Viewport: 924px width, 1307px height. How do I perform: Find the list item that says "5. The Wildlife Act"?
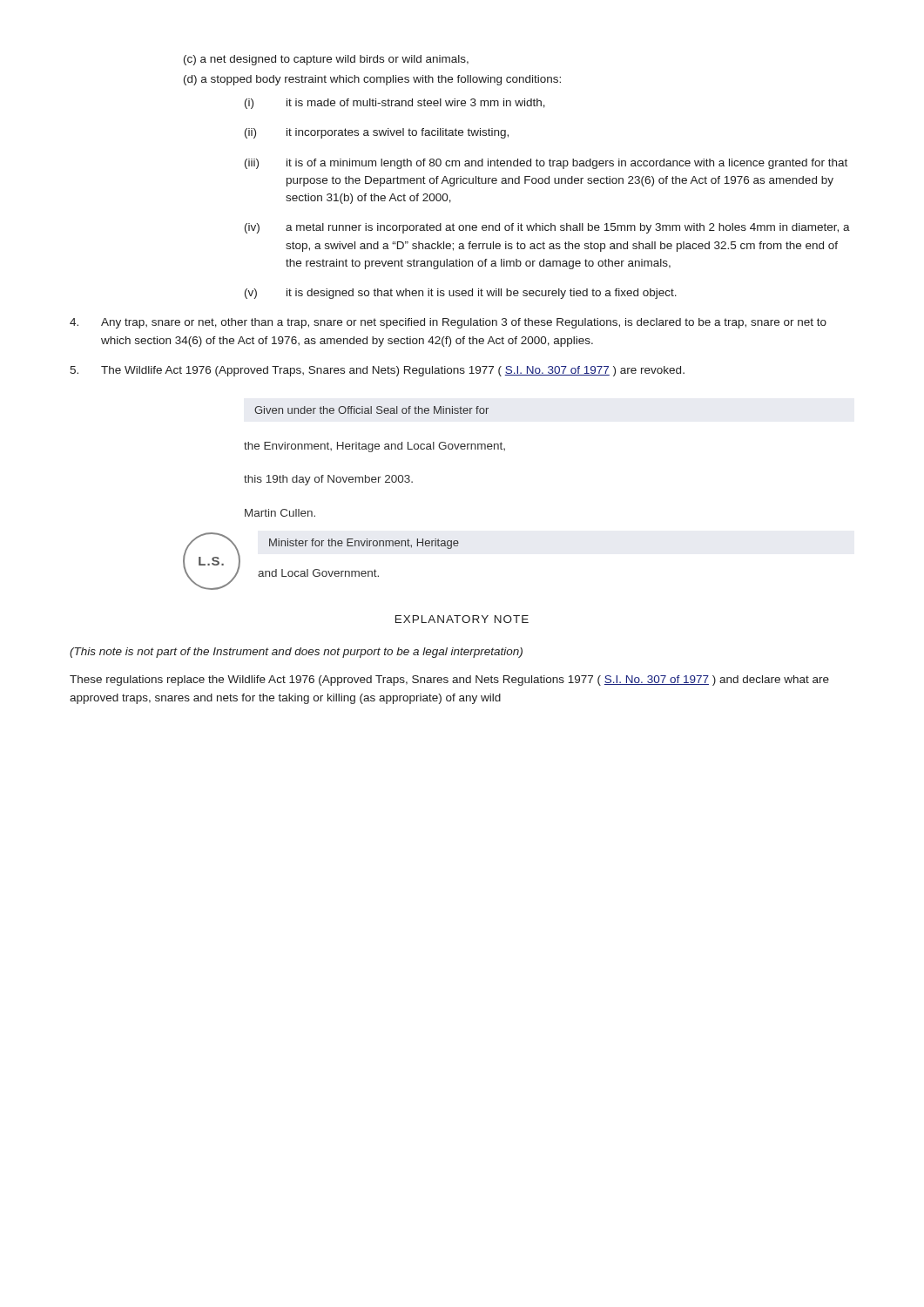click(x=462, y=370)
